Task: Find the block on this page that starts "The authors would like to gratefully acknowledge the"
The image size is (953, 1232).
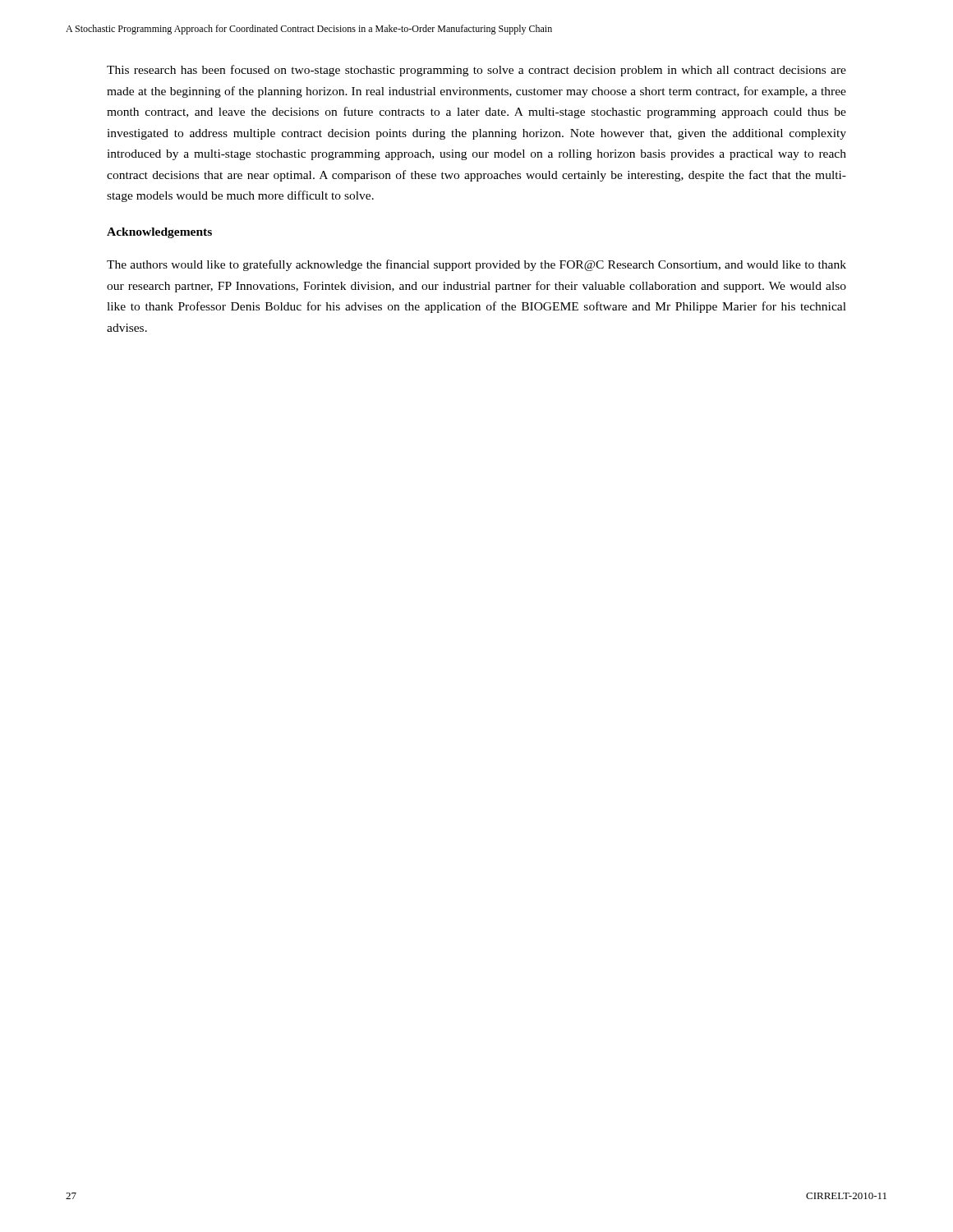Action: [476, 295]
